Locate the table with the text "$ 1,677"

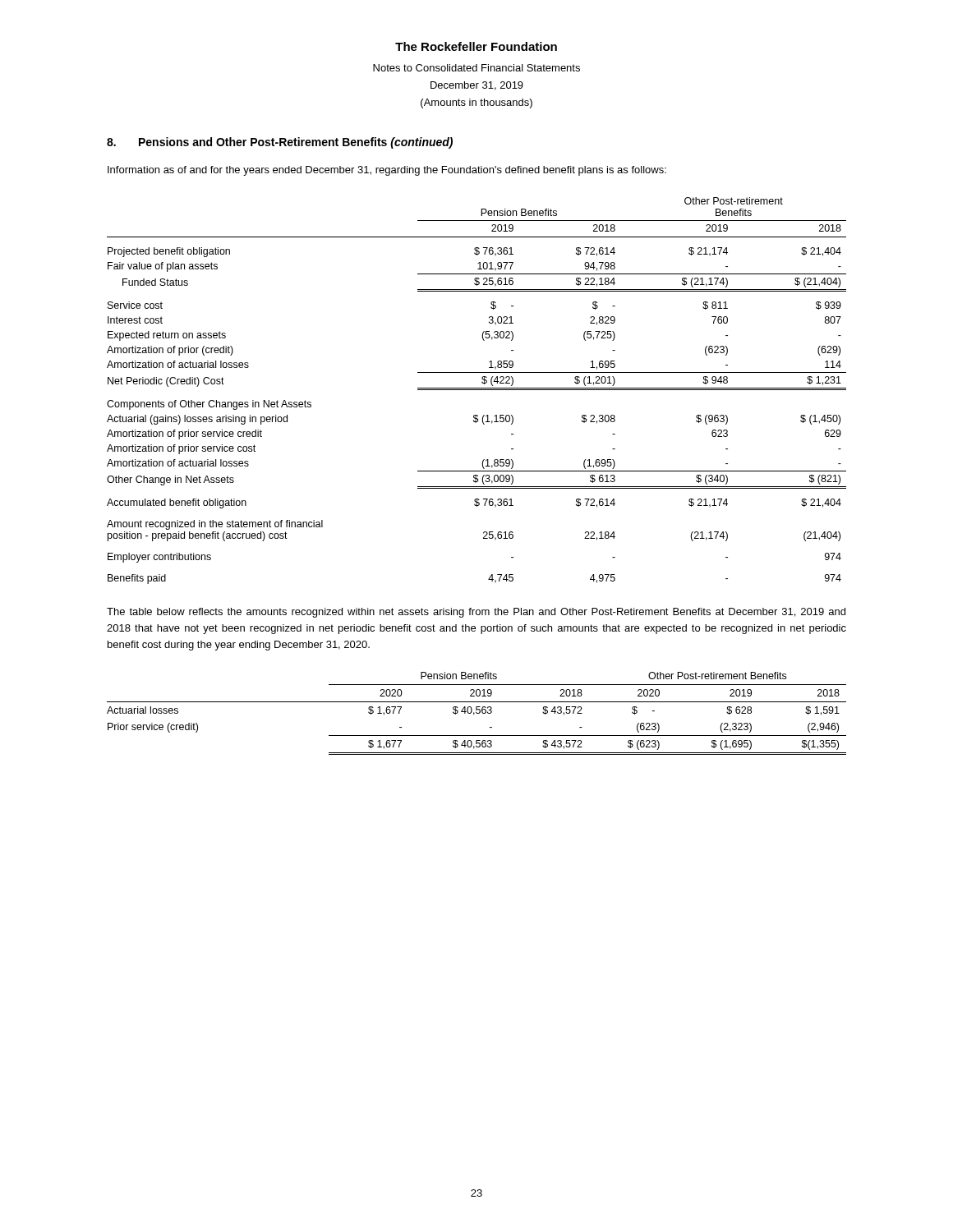[476, 711]
